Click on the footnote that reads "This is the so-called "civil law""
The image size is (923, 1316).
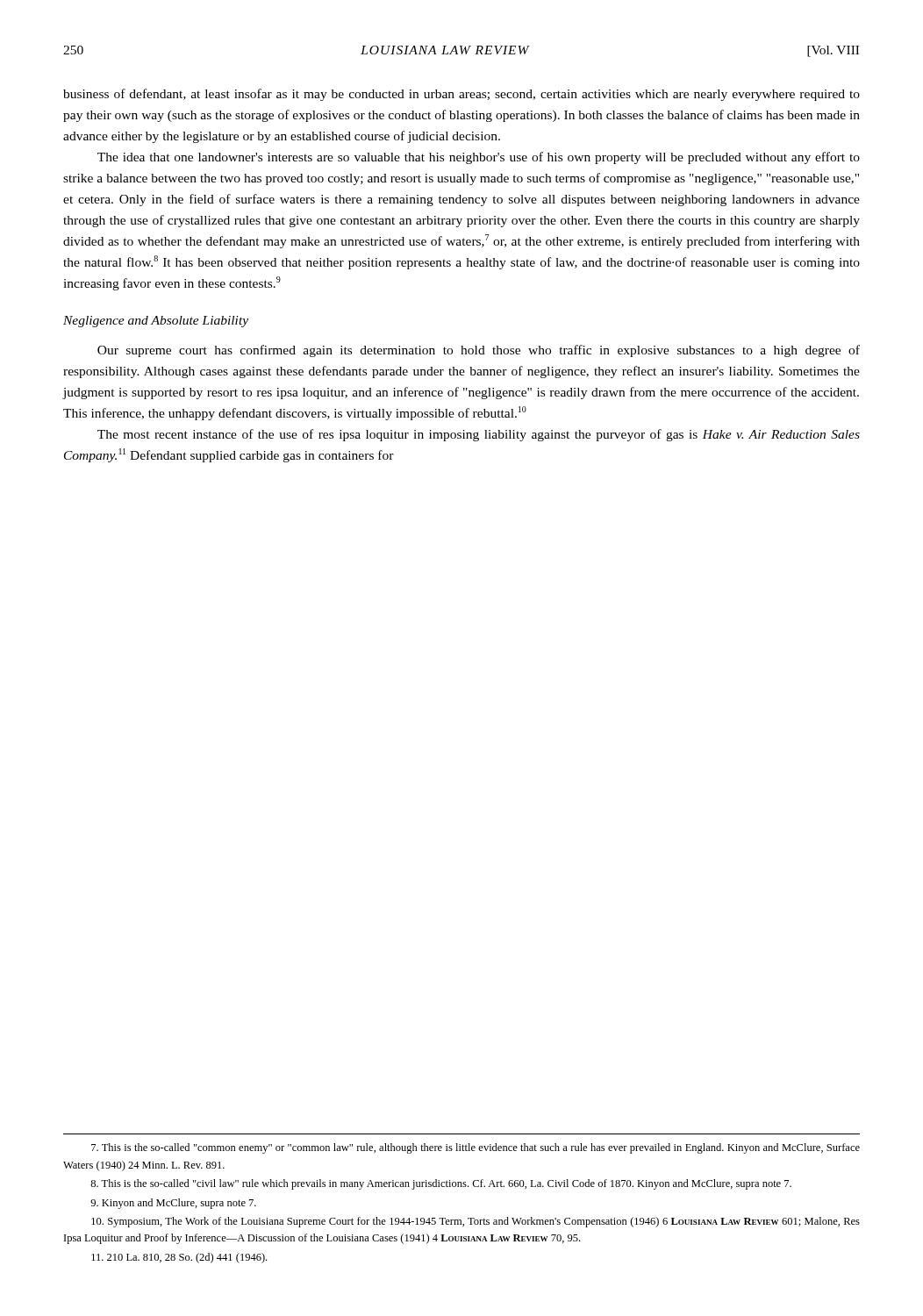click(x=462, y=1184)
